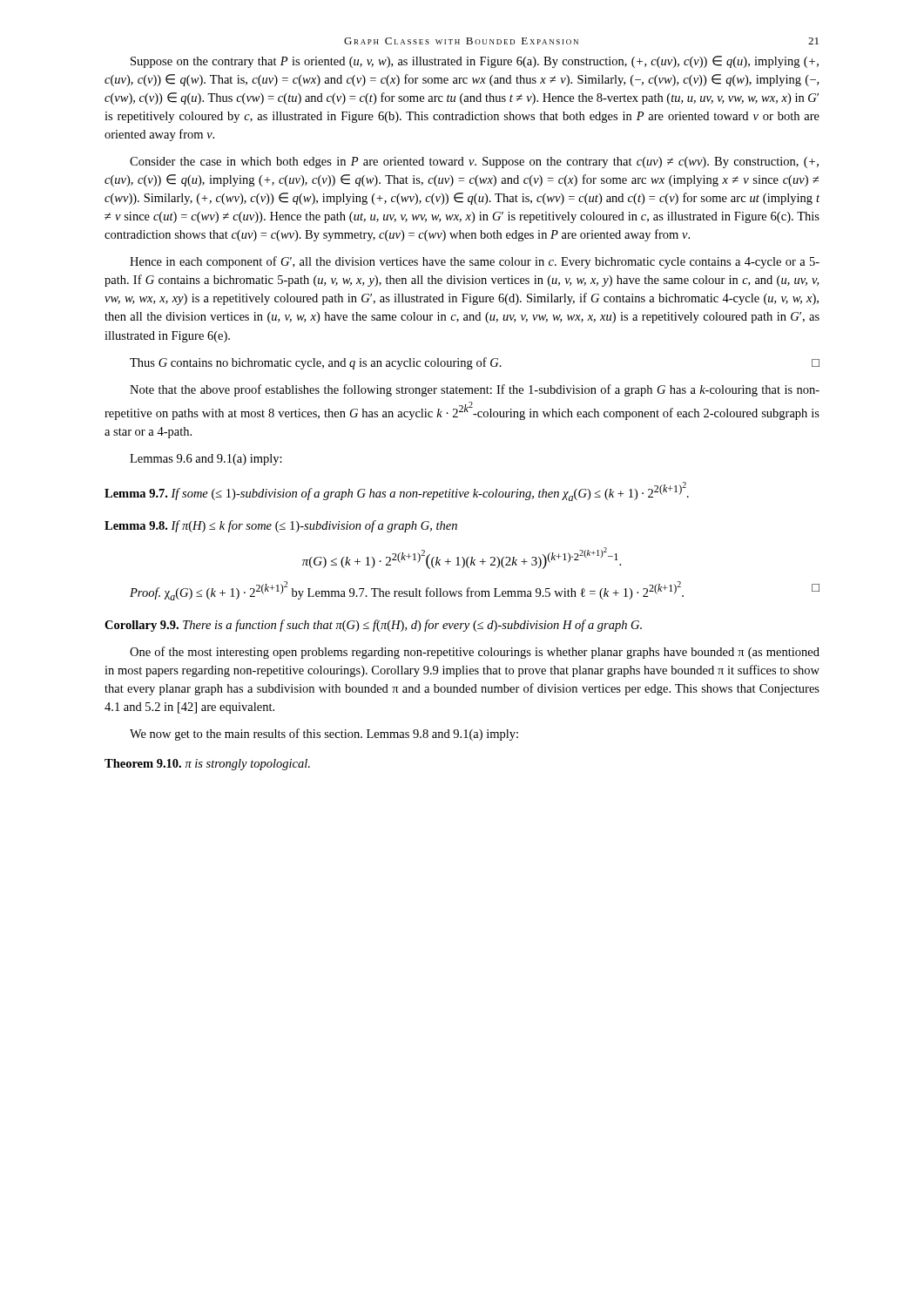Locate the text block that reads "Corollary 9.9. There"
The image size is (924, 1307).
(x=462, y=625)
